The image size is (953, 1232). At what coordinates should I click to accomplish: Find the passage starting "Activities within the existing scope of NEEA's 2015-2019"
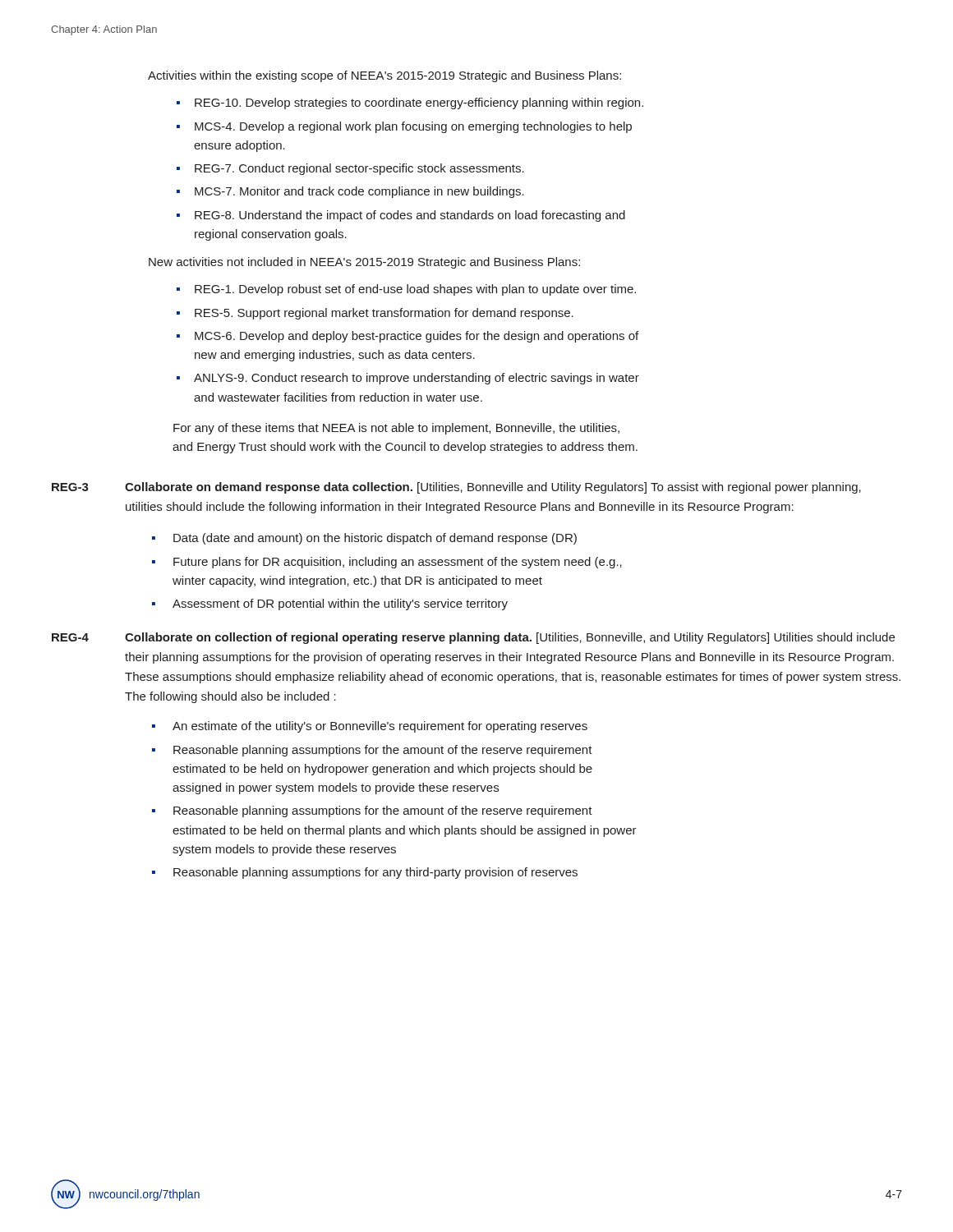[x=385, y=75]
